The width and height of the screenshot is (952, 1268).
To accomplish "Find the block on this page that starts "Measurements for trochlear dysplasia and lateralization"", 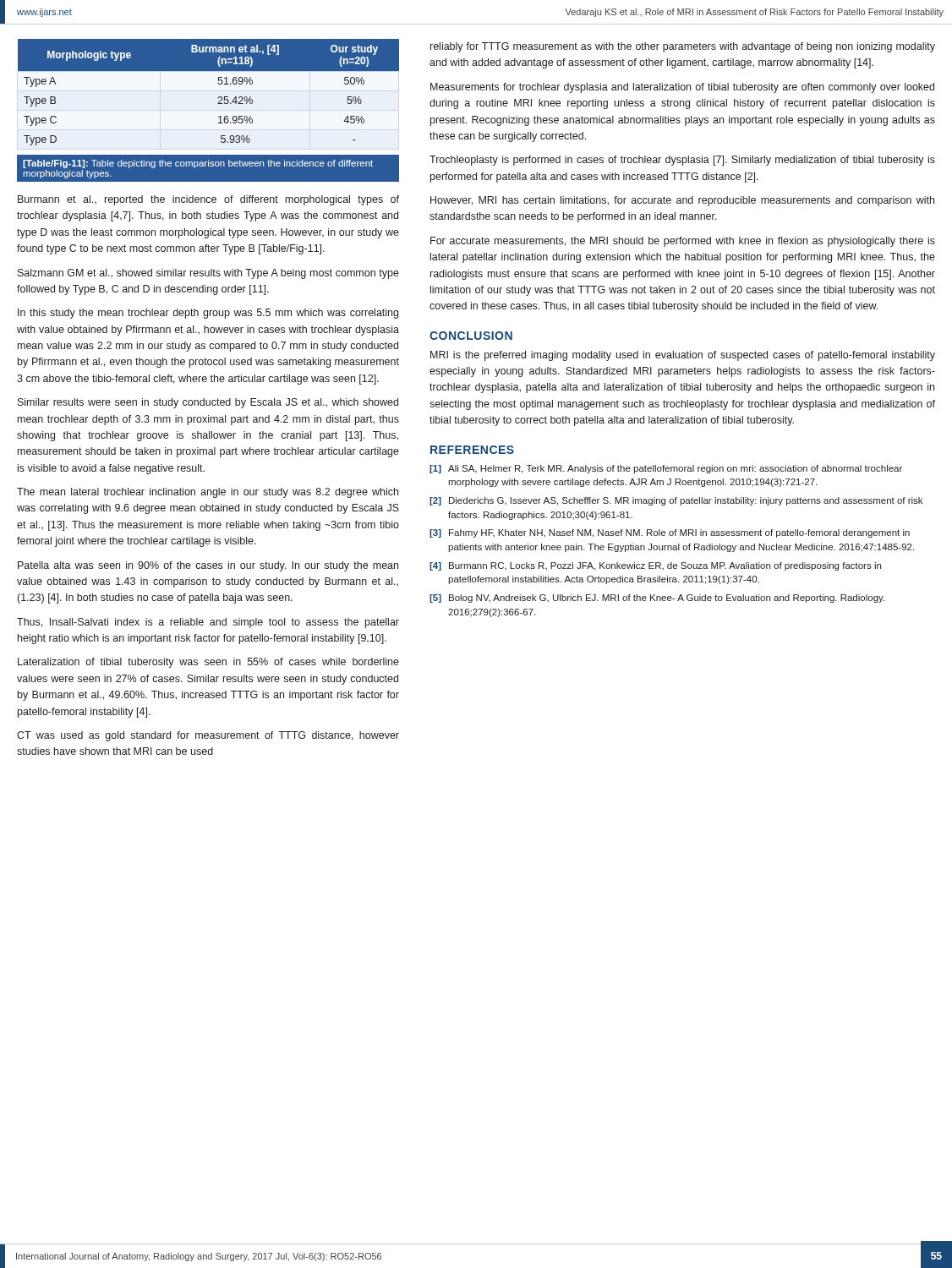I will (682, 111).
